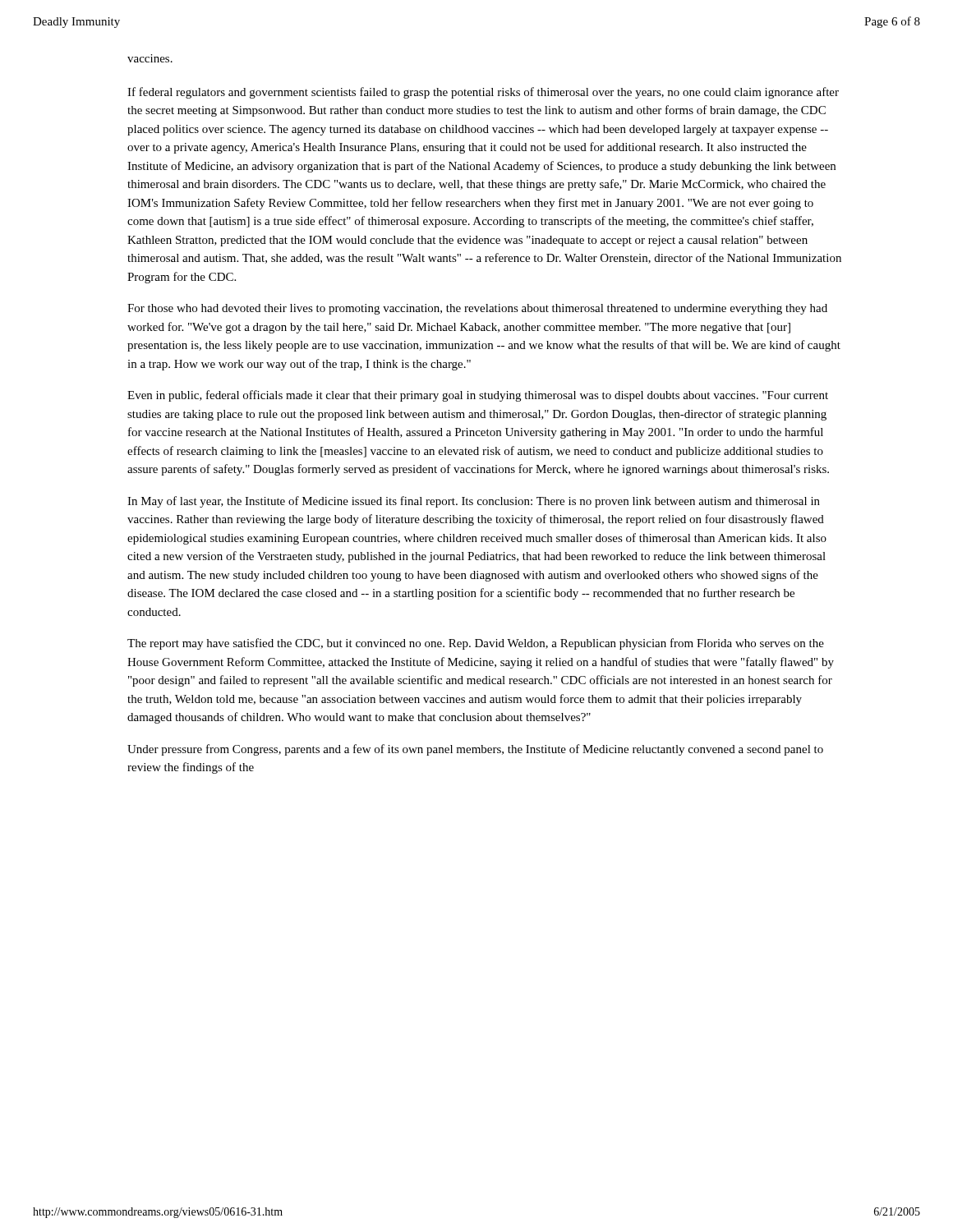Find the text block starting "Even in public, federal"
This screenshot has width=953, height=1232.
pyautogui.click(x=479, y=432)
